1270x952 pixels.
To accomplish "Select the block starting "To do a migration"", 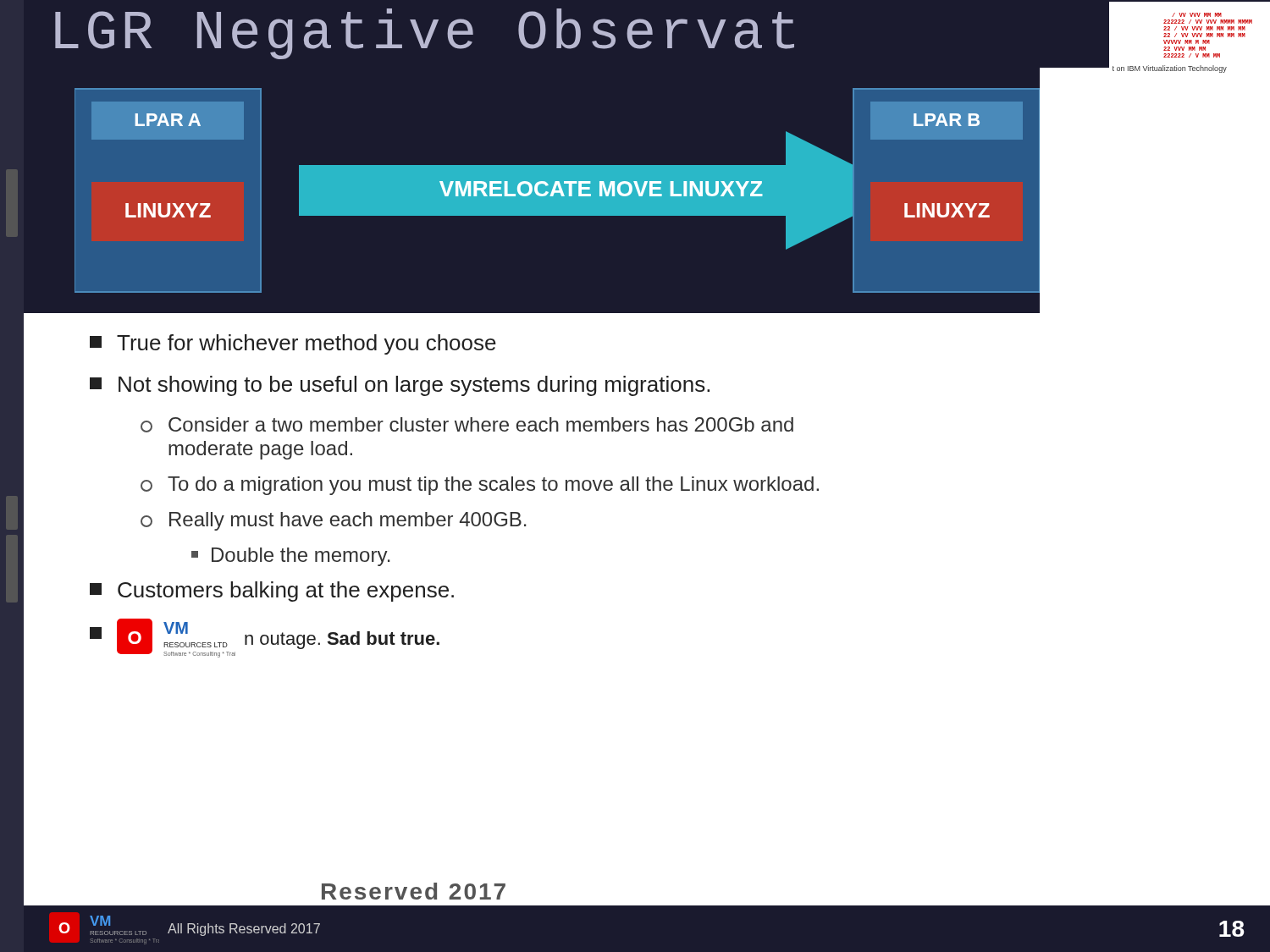I will point(481,484).
